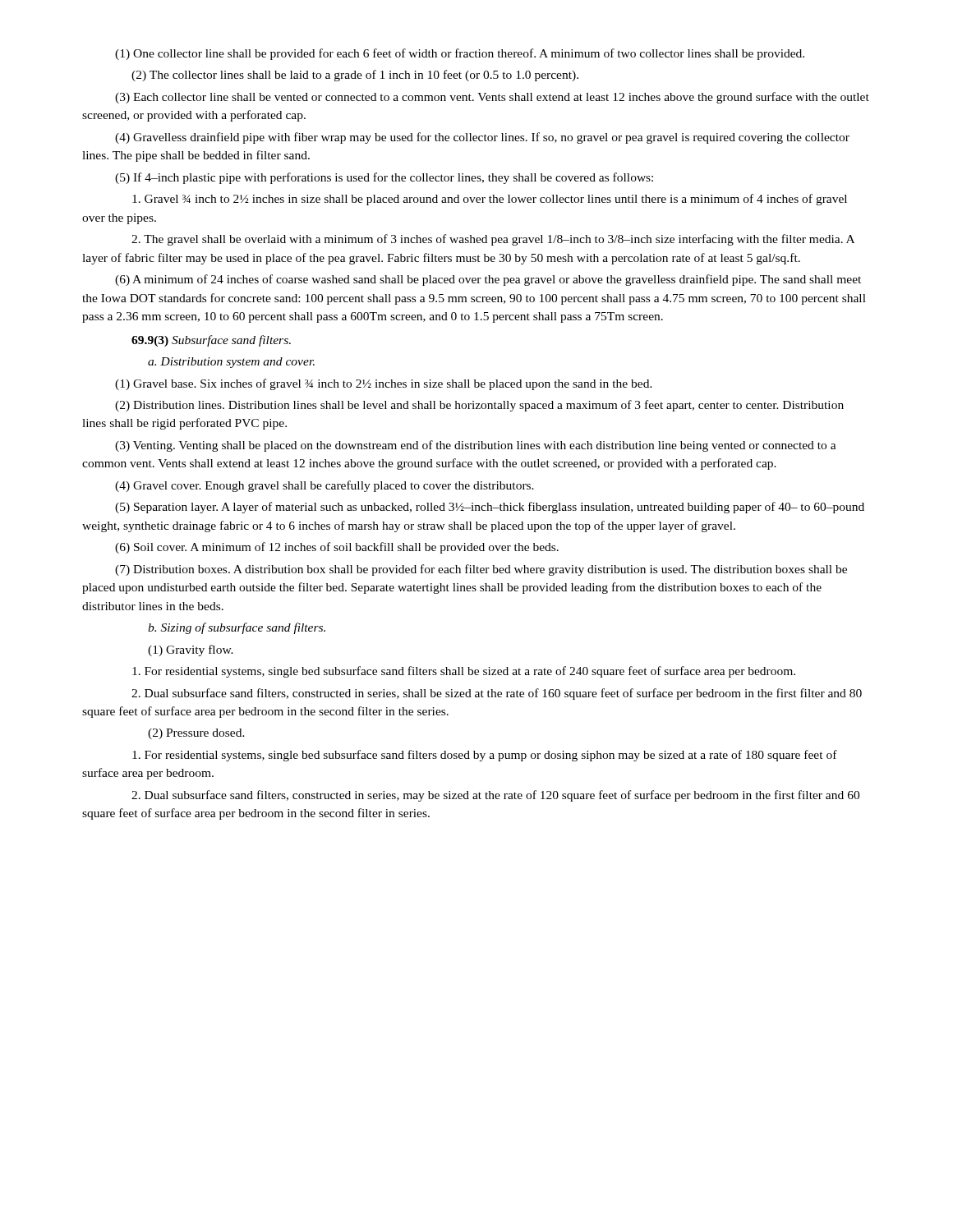The image size is (953, 1232).
Task: Point to the text block starting "(4) Gravelless drainfield pipe with fiber wrap"
Action: (476, 146)
